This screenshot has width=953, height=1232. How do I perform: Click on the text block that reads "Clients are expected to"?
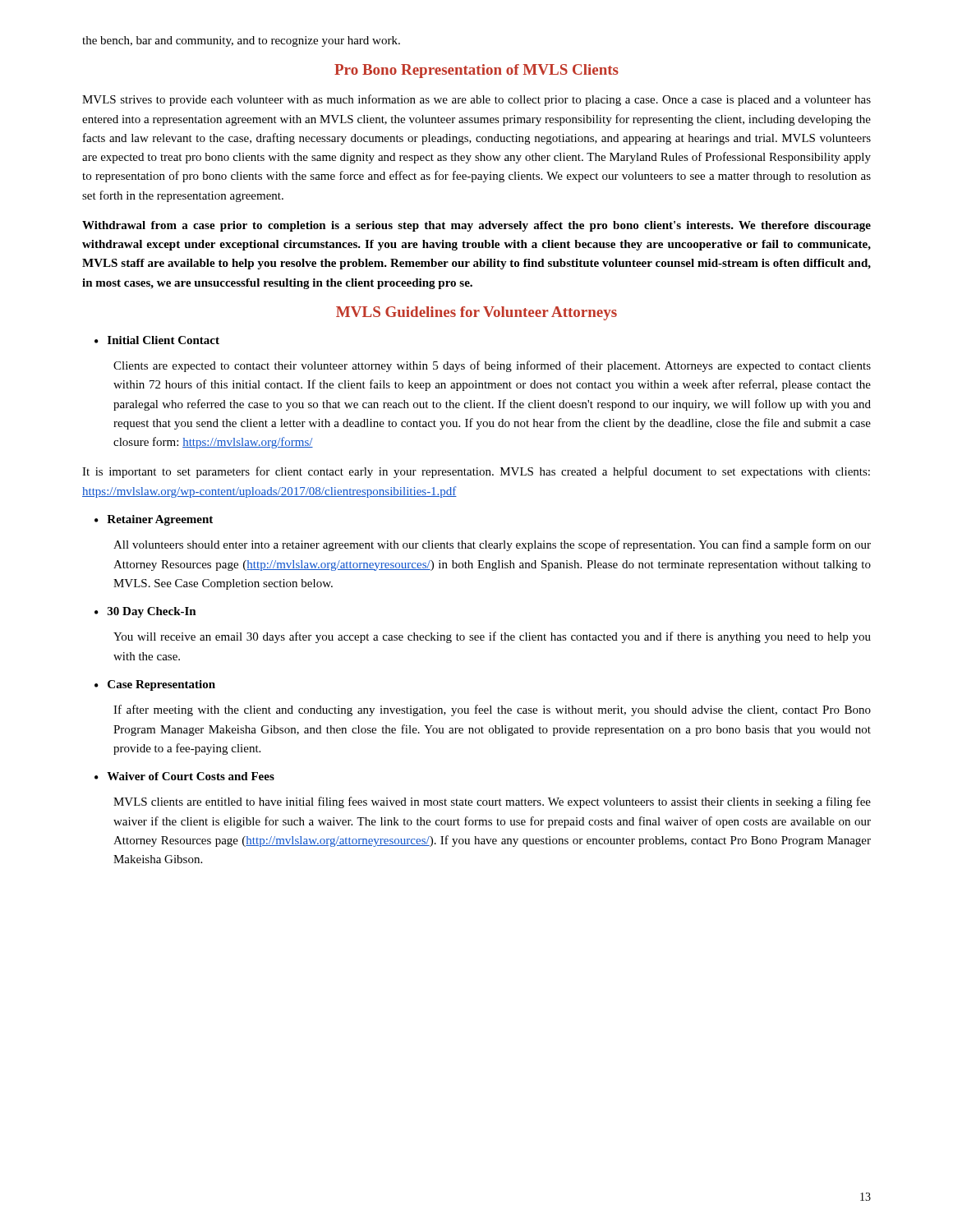[492, 404]
